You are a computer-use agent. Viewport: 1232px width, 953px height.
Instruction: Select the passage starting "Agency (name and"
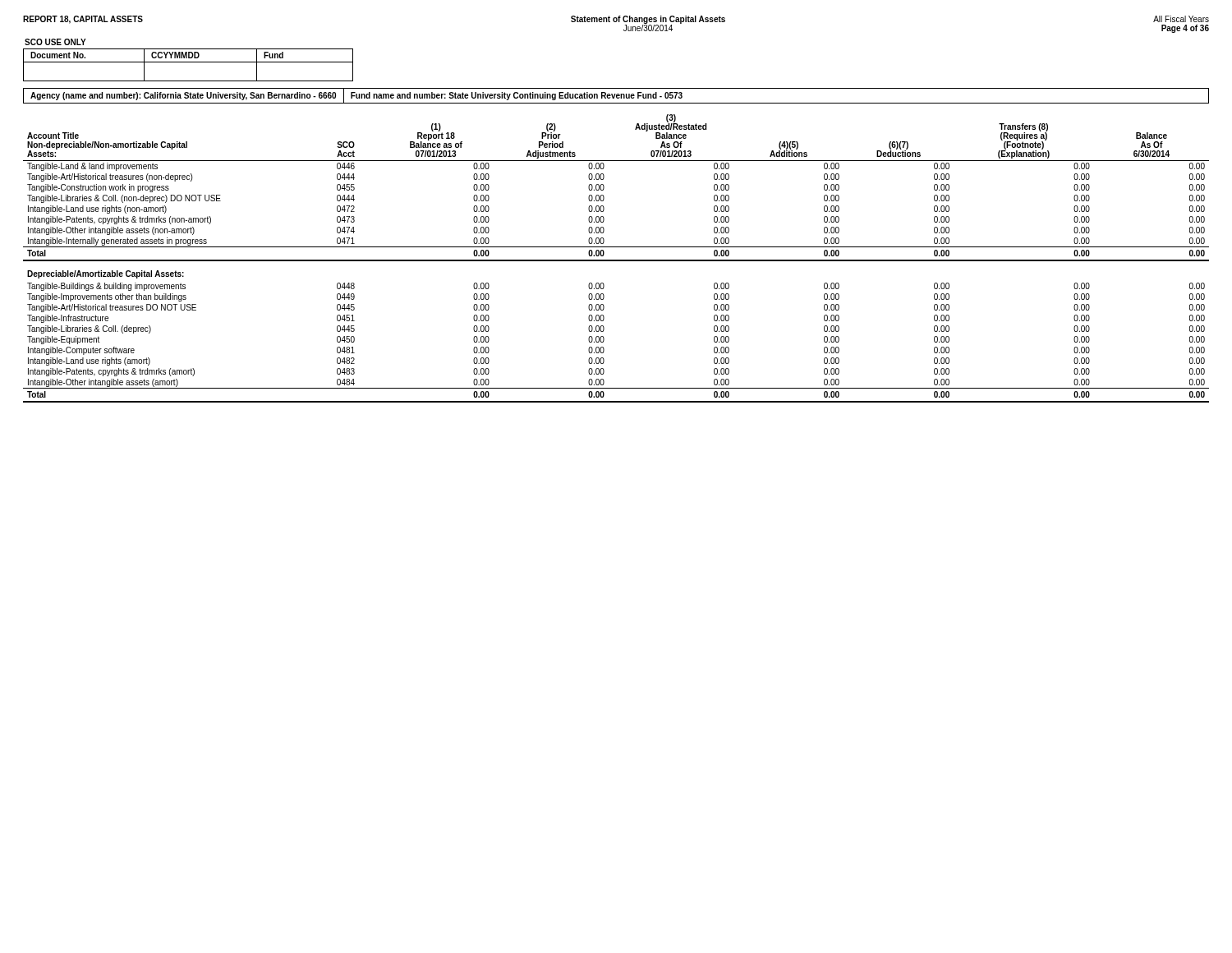(357, 96)
